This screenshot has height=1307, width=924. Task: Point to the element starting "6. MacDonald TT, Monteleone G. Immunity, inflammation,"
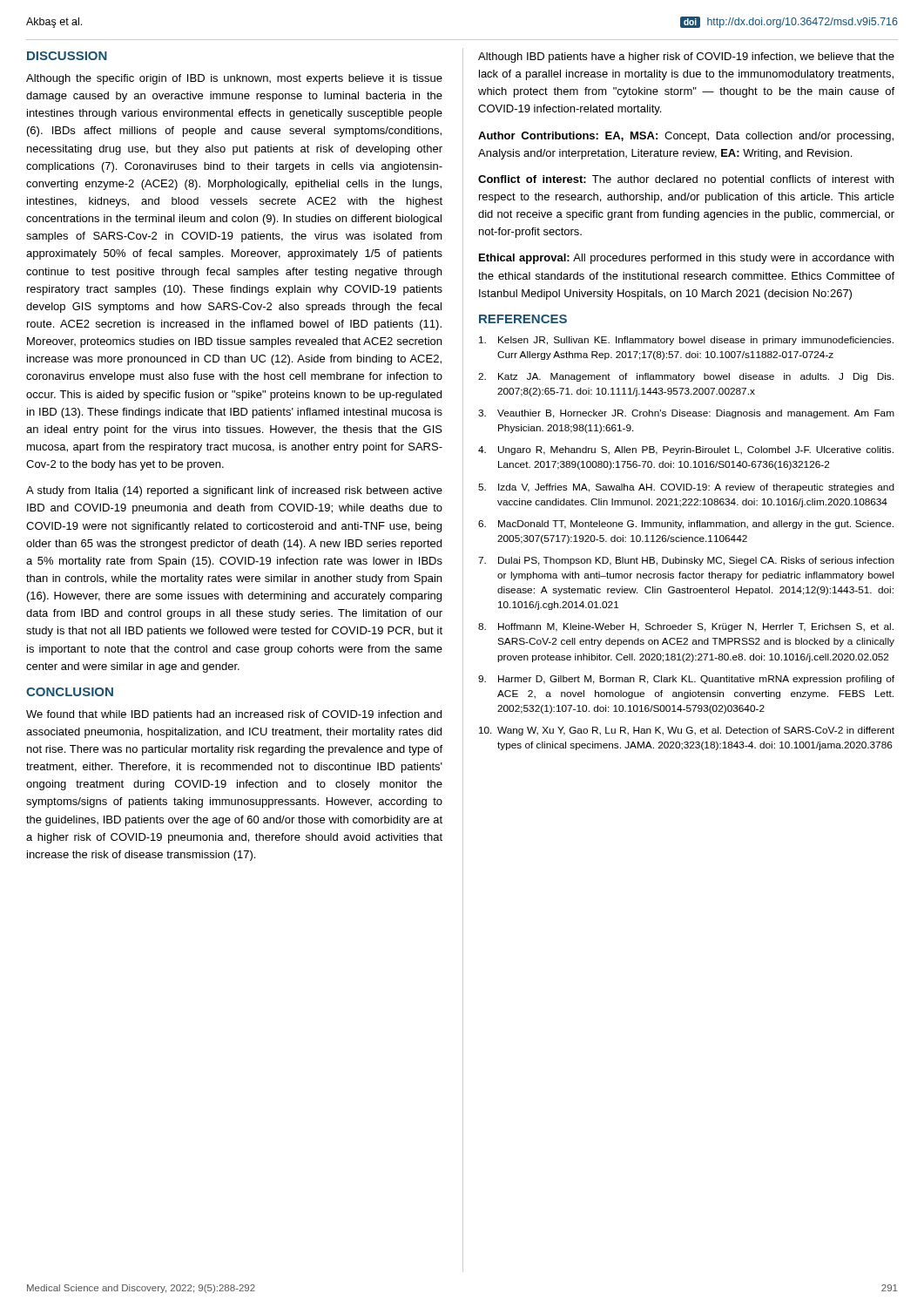pyautogui.click(x=686, y=531)
